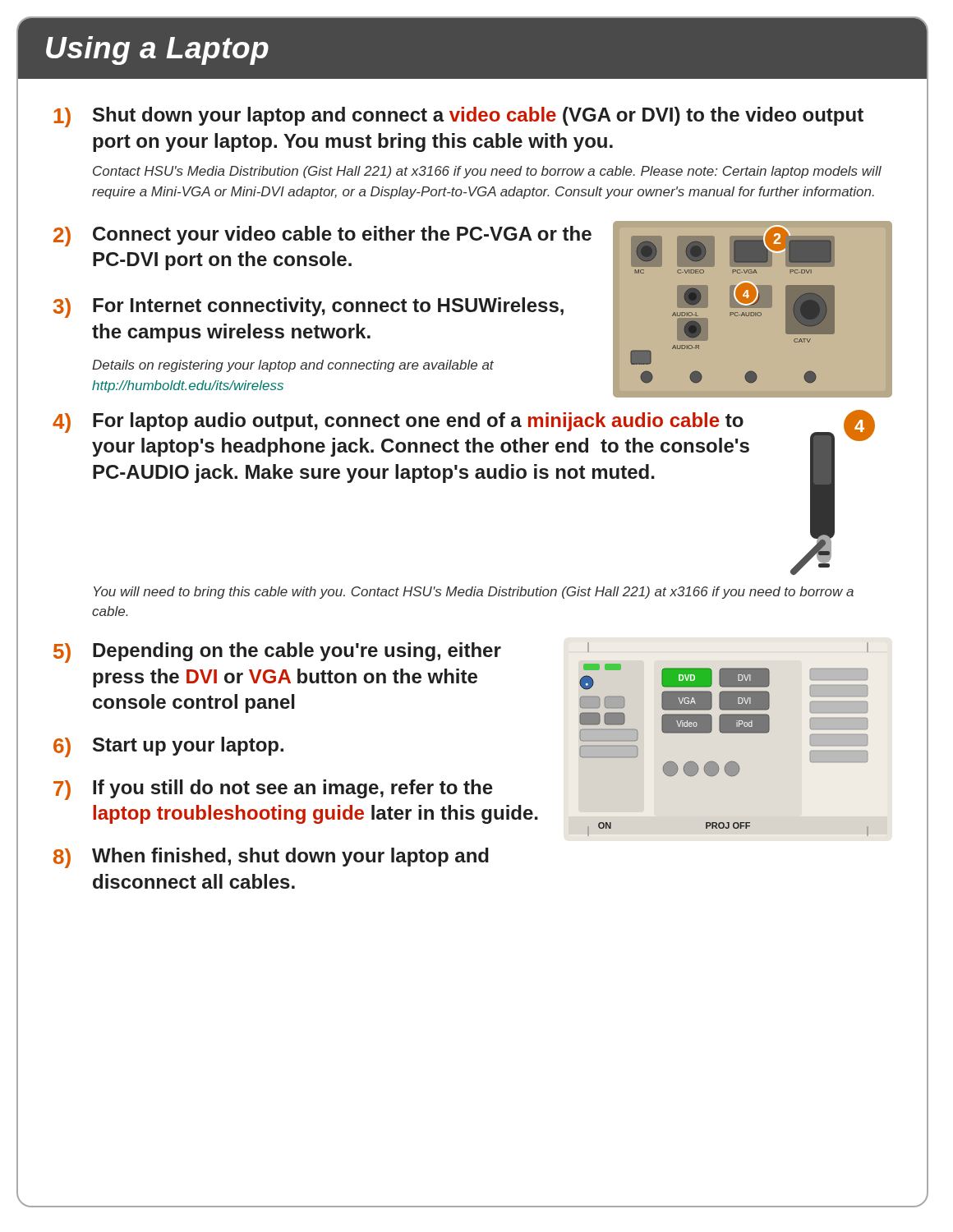This screenshot has height=1232, width=953.
Task: Locate the list item containing "3) For Internet connectivity,"
Action: click(325, 321)
